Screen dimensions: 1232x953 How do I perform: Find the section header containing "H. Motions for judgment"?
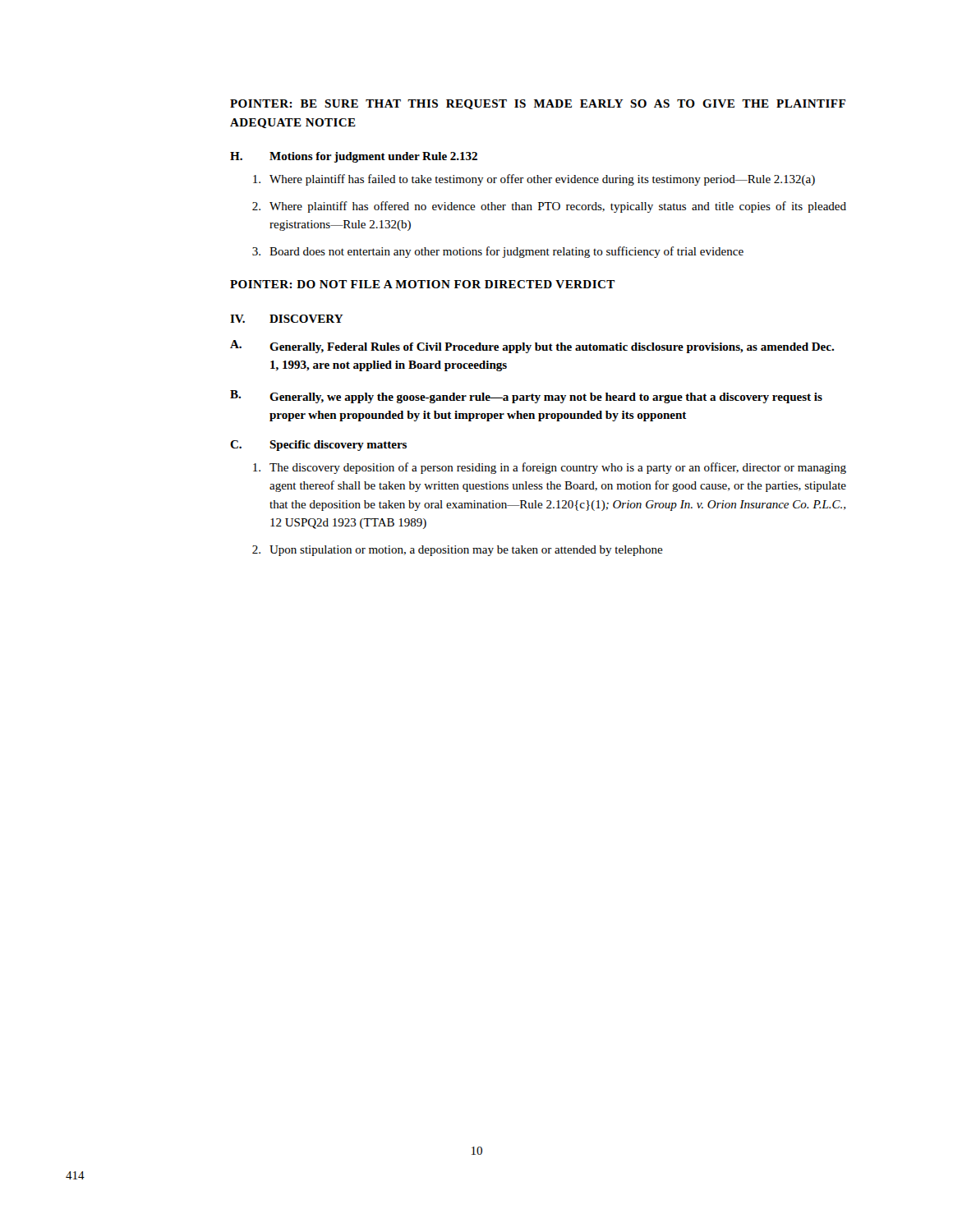tap(354, 156)
